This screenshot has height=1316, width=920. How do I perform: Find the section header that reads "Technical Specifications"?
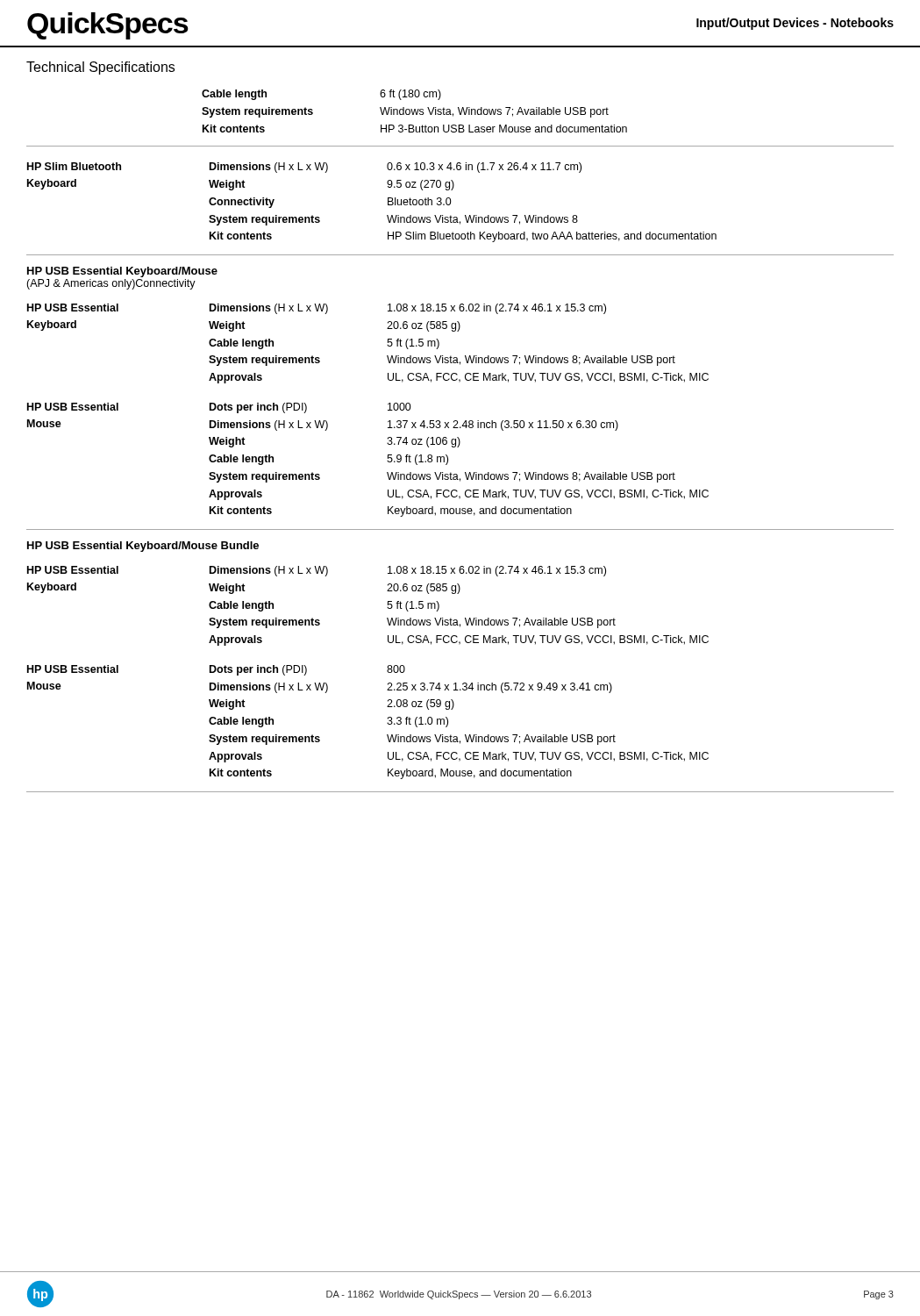(x=101, y=67)
